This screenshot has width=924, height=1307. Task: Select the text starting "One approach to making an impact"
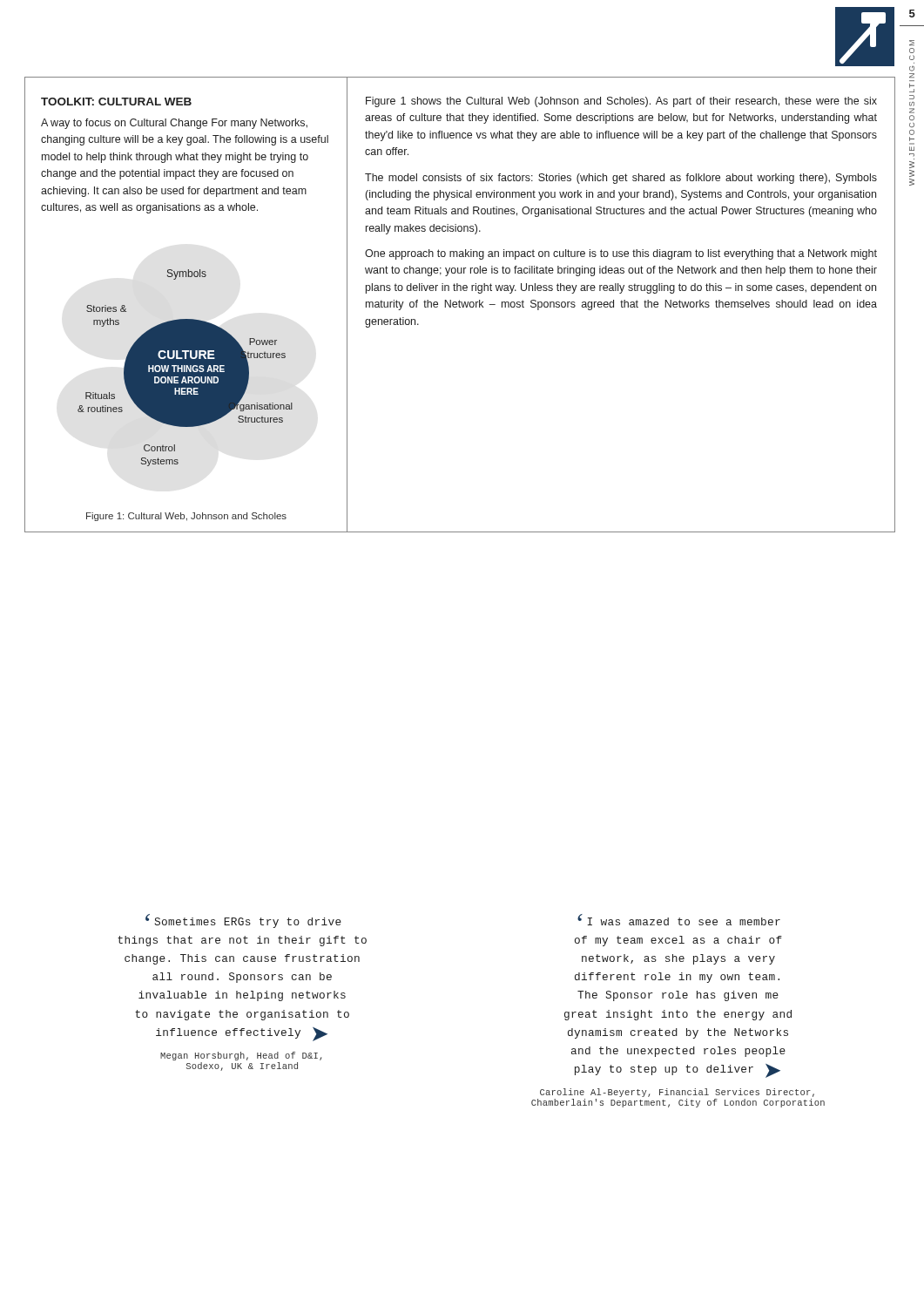621,287
